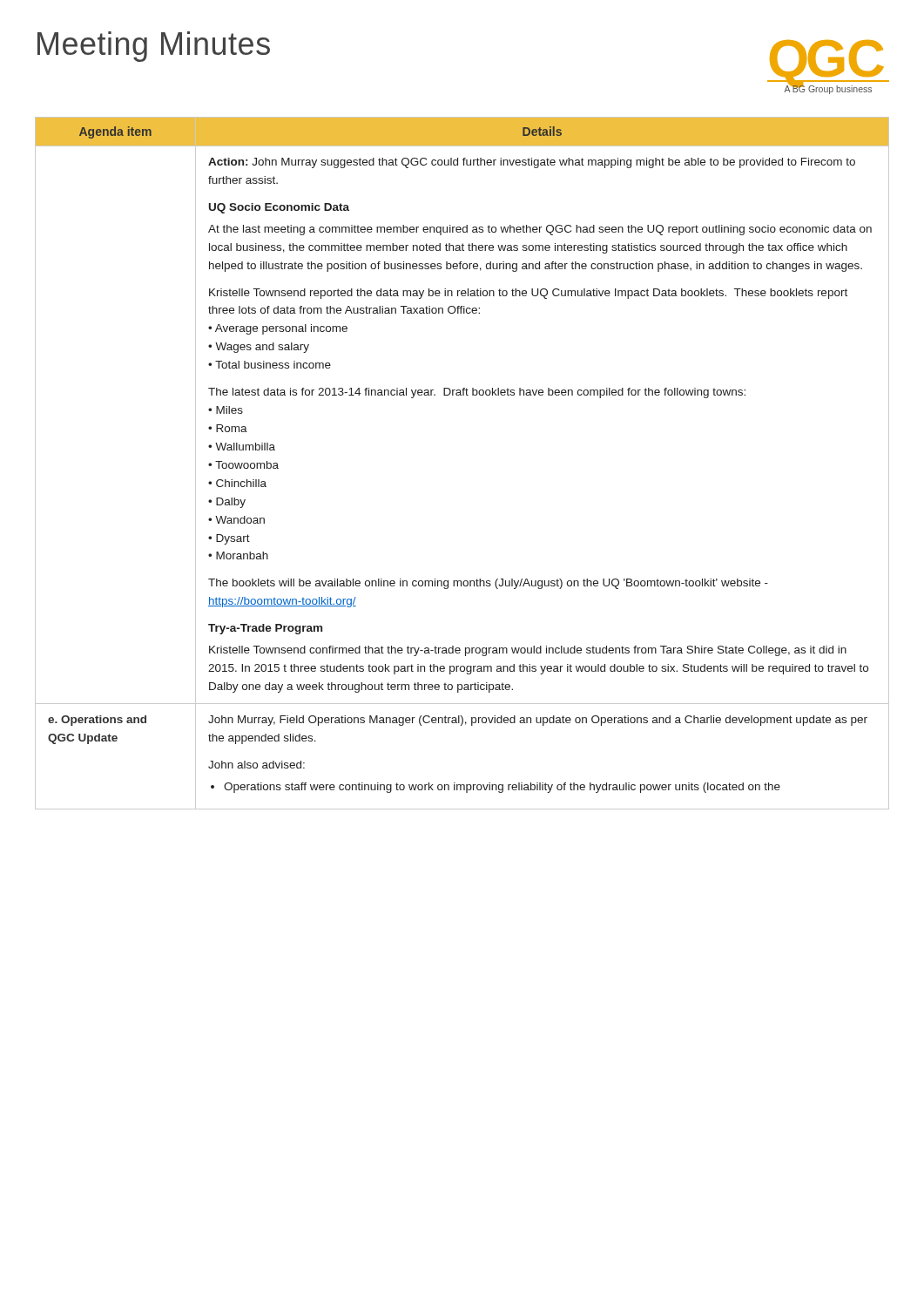Click on the passage starting "Meeting Minutes"
Viewport: 924px width, 1307px height.
click(153, 44)
